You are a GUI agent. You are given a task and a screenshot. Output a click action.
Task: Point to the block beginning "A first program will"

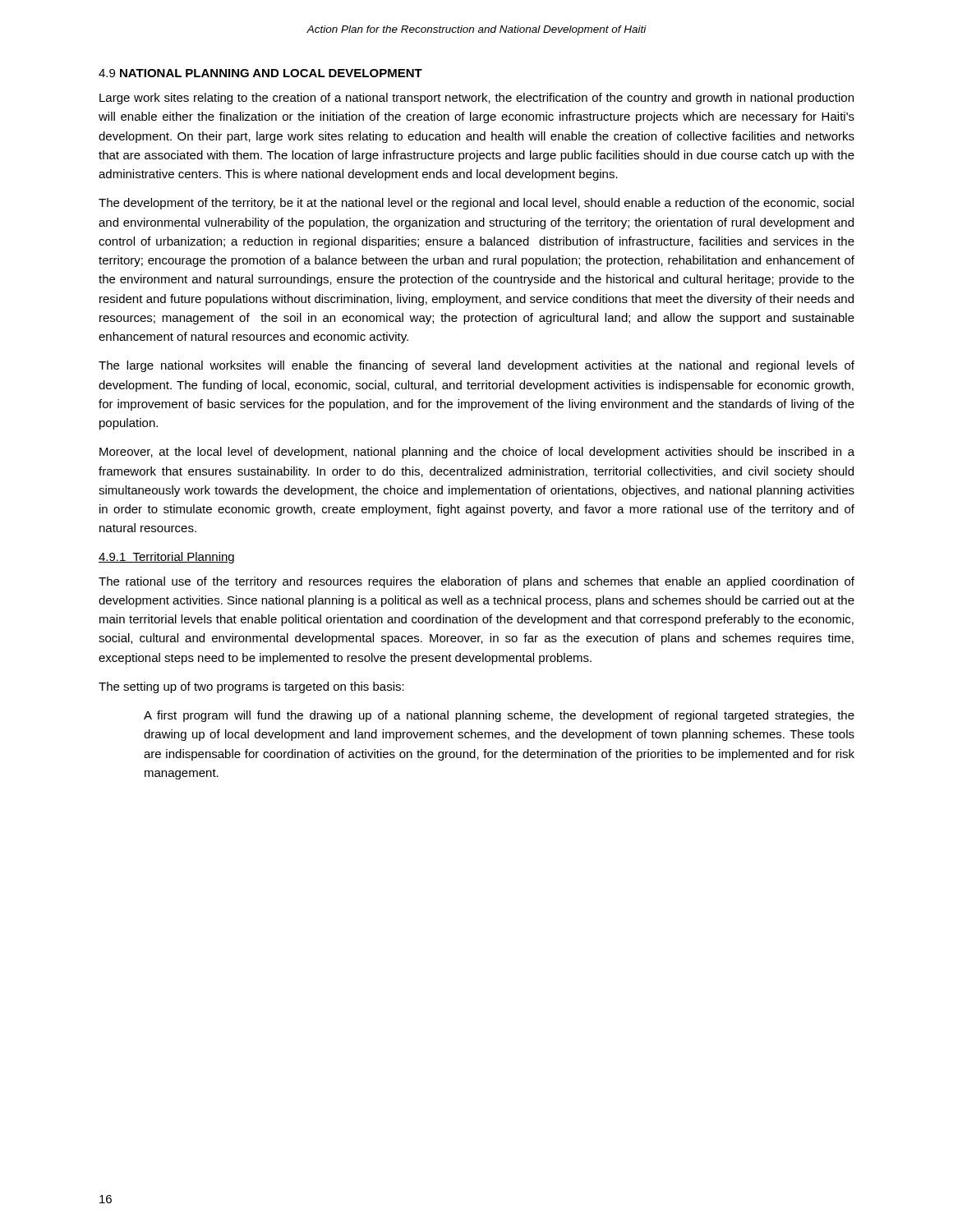[x=499, y=744]
